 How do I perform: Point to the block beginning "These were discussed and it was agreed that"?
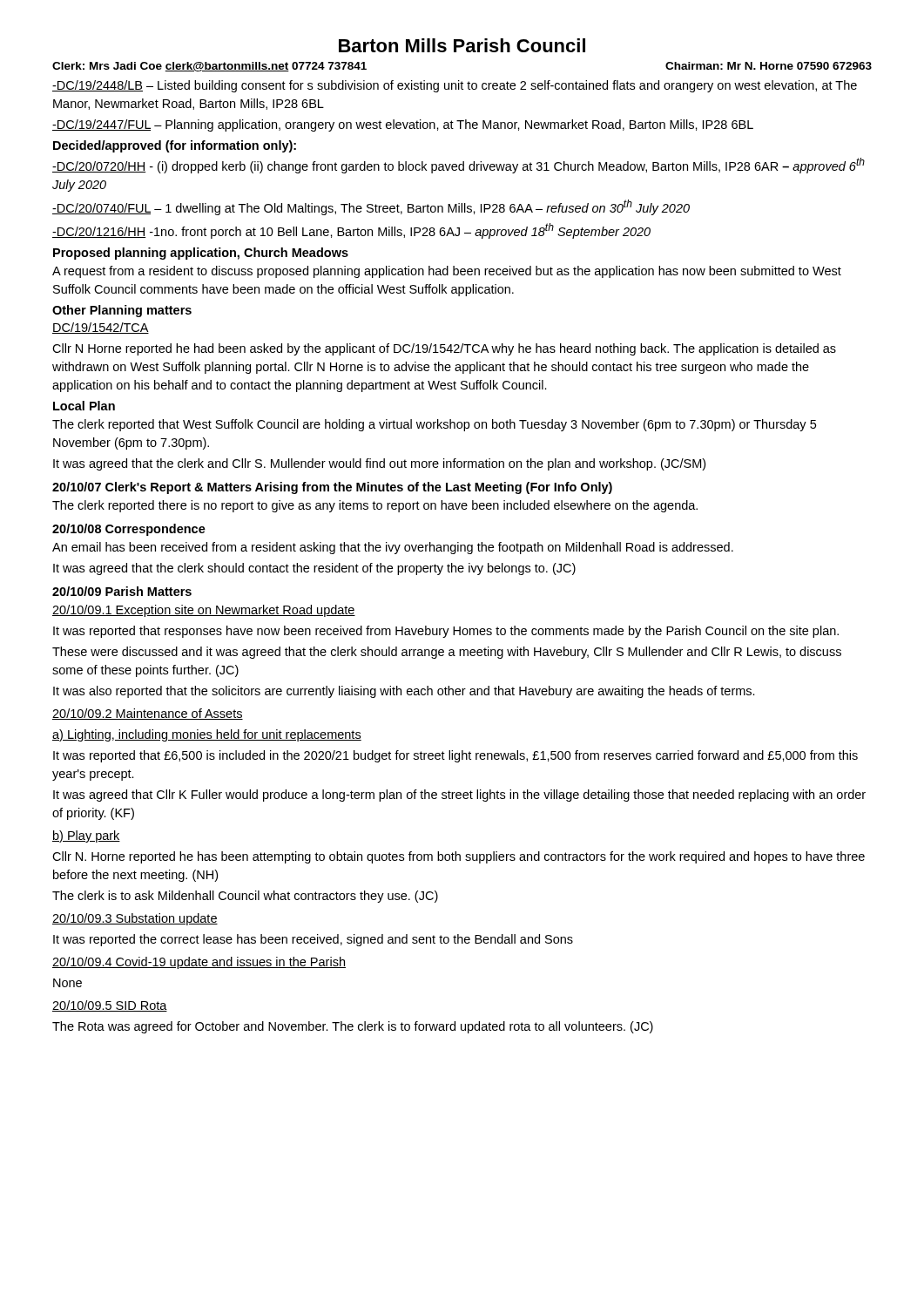(x=447, y=661)
